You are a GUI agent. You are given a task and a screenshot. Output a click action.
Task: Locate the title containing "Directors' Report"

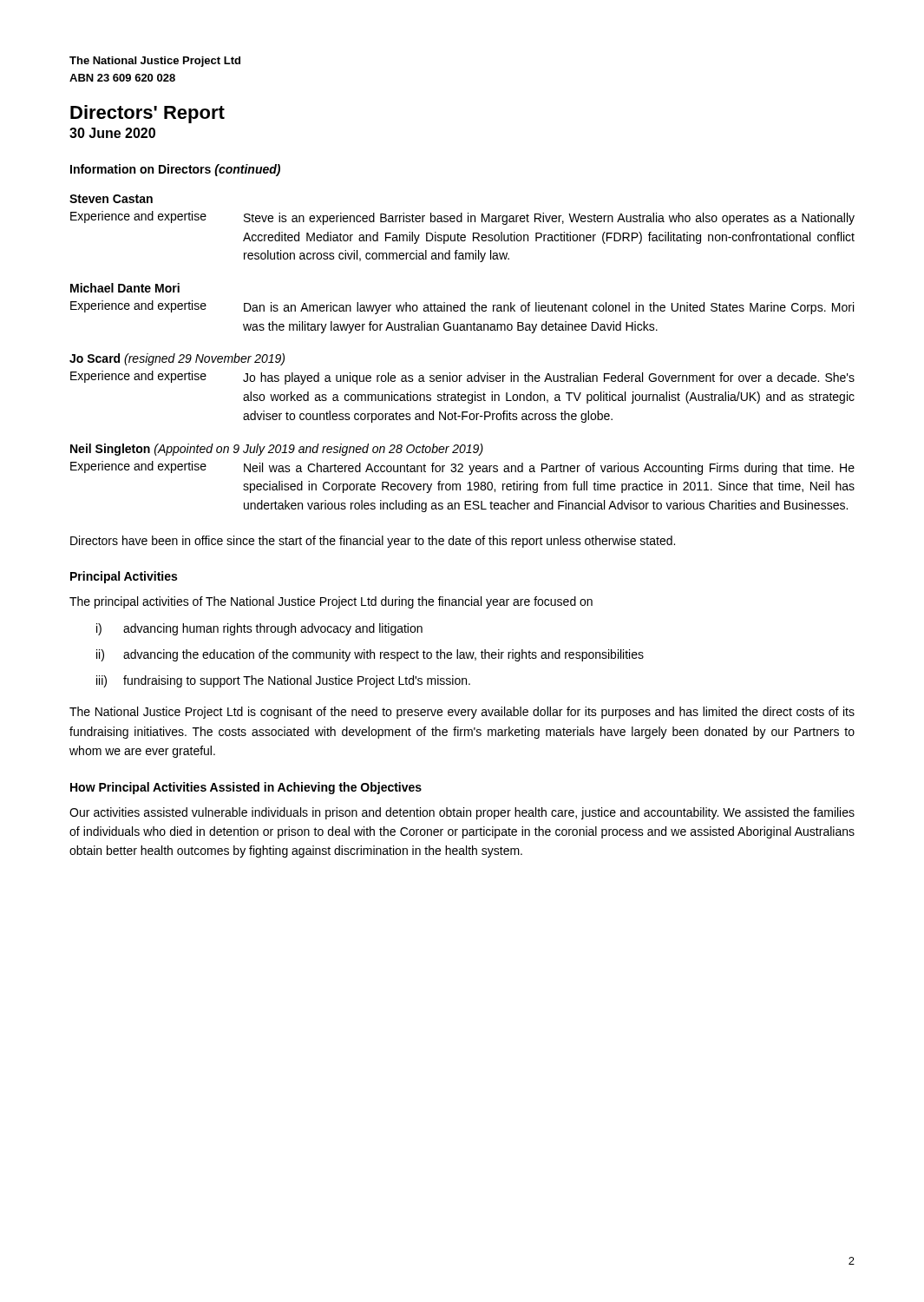[x=147, y=112]
